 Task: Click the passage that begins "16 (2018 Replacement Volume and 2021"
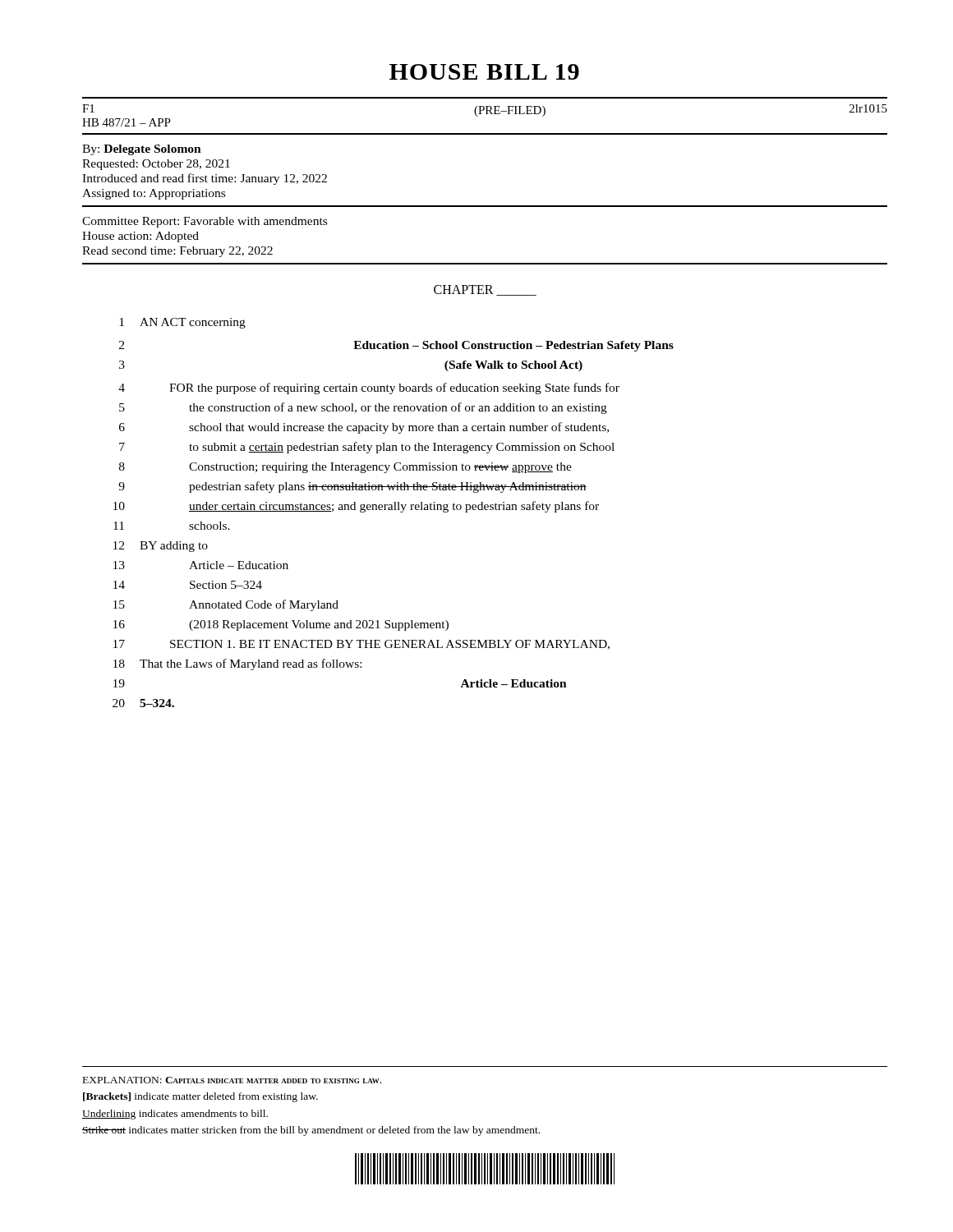[x=281, y=625]
